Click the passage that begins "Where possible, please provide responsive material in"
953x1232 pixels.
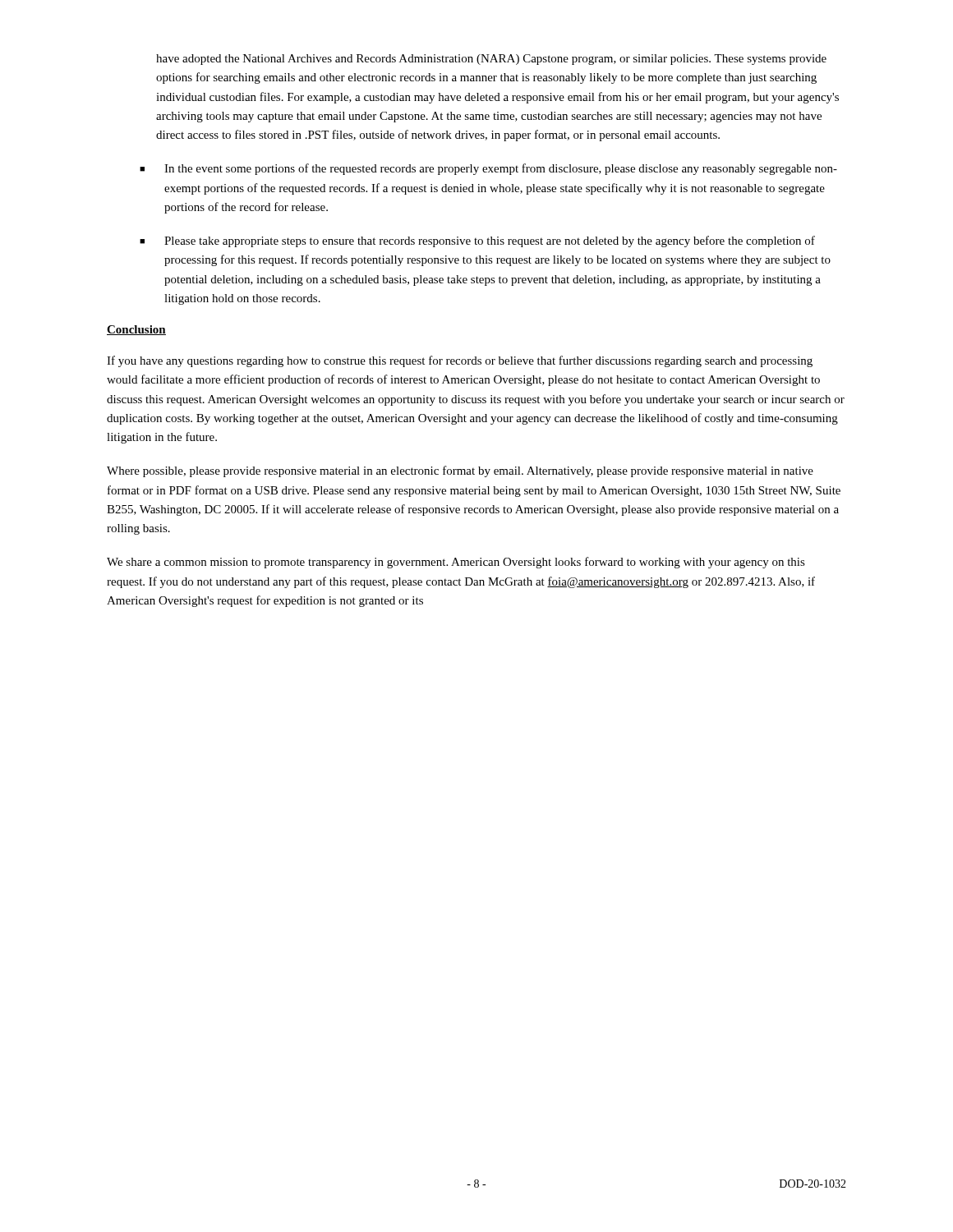coord(474,499)
